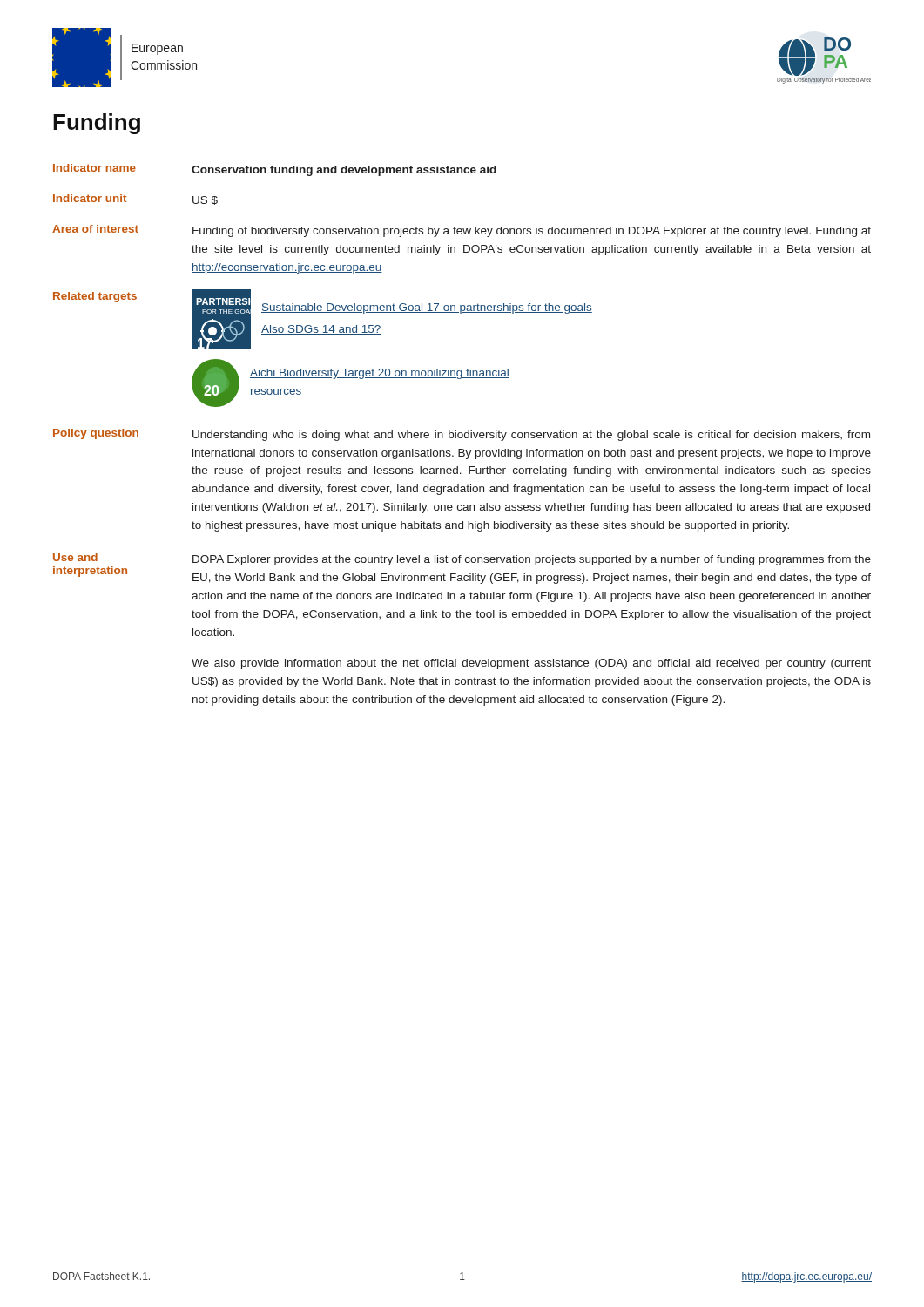
Task: Select the text block that reads "DOPA Explorer provides at"
Action: coord(532,560)
